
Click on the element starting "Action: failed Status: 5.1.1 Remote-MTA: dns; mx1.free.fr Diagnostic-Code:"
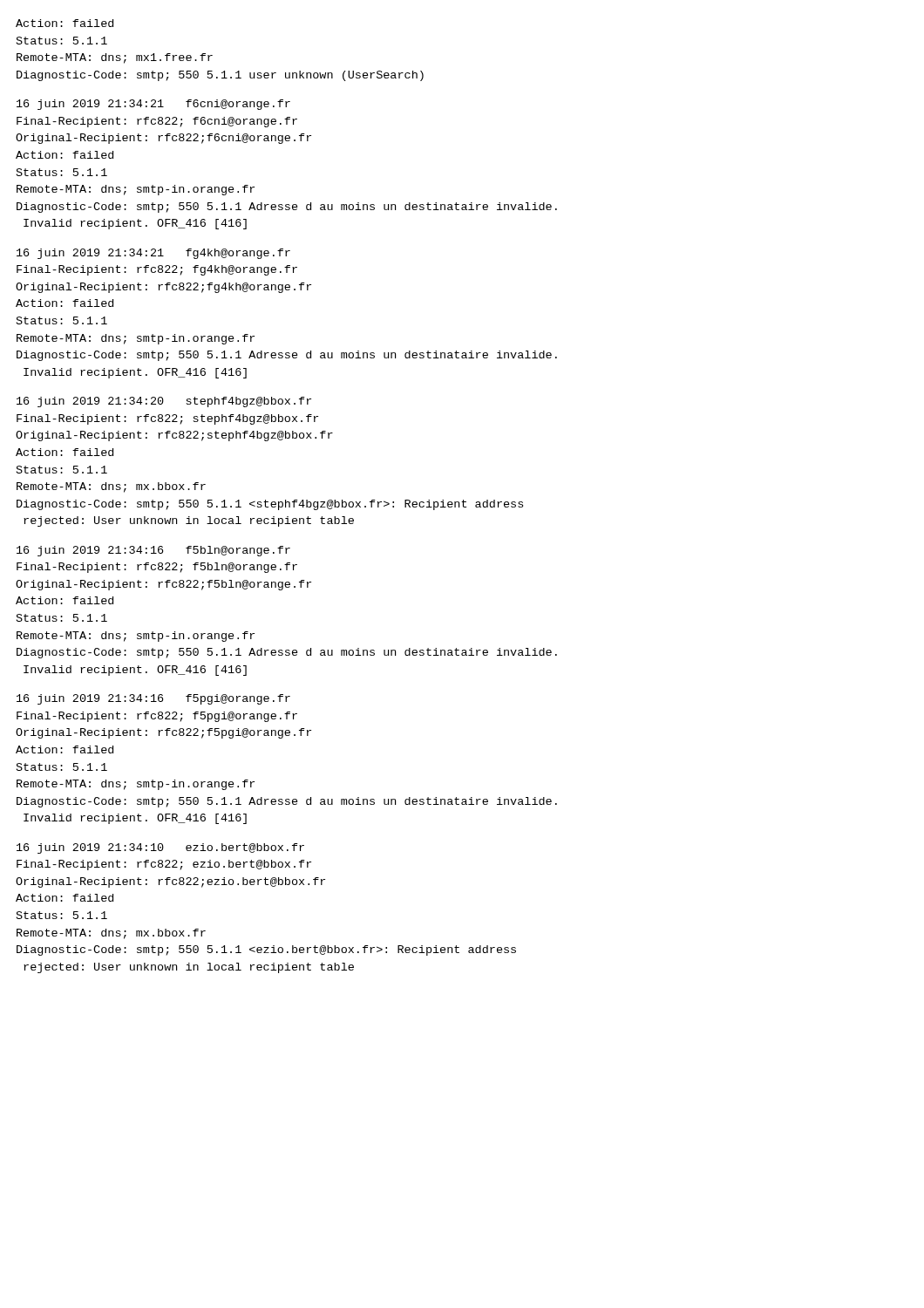[x=65, y=23]
